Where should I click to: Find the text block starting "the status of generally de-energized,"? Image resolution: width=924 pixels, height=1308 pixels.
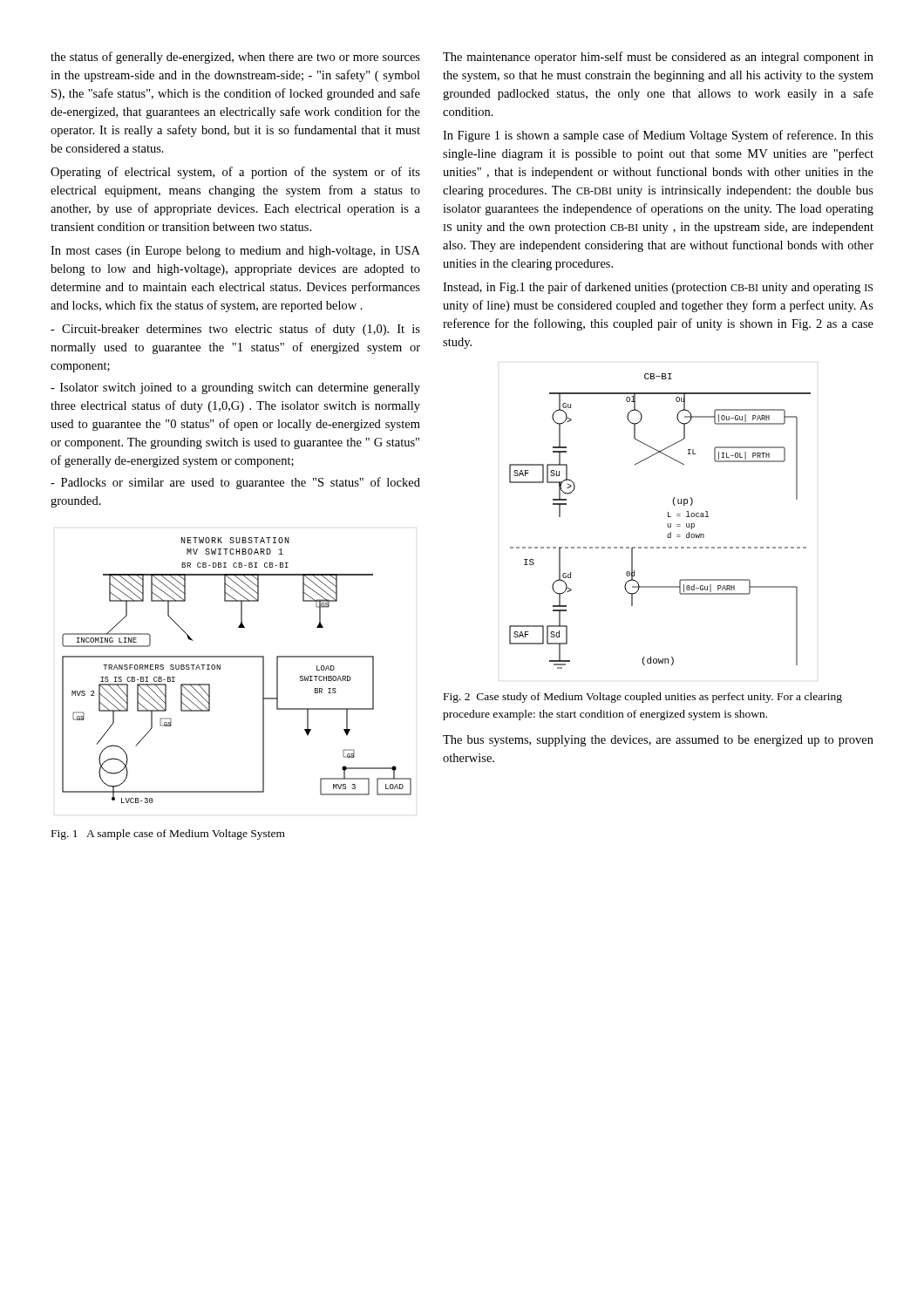click(x=235, y=181)
